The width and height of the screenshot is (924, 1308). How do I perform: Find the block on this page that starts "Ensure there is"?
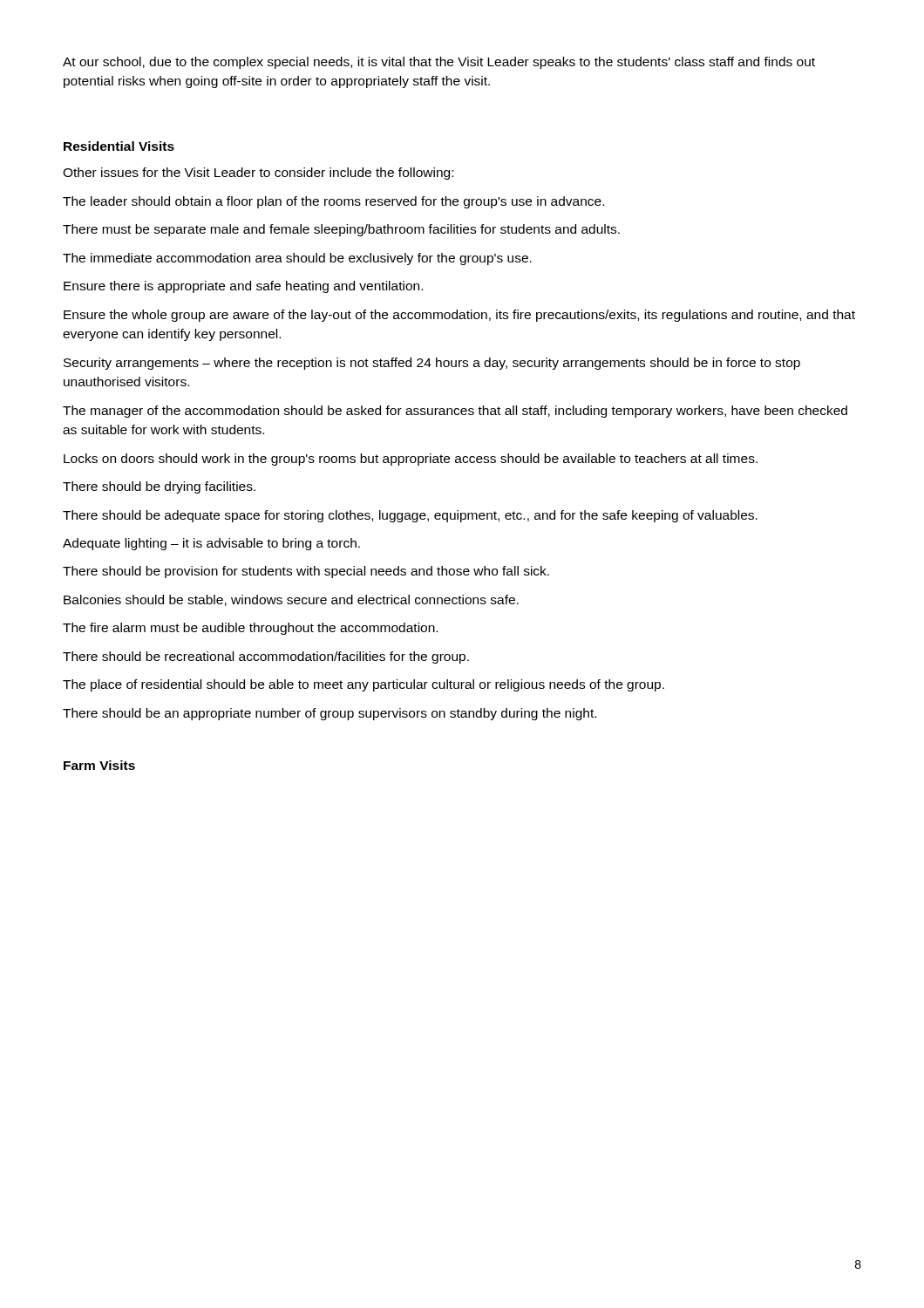coord(243,286)
